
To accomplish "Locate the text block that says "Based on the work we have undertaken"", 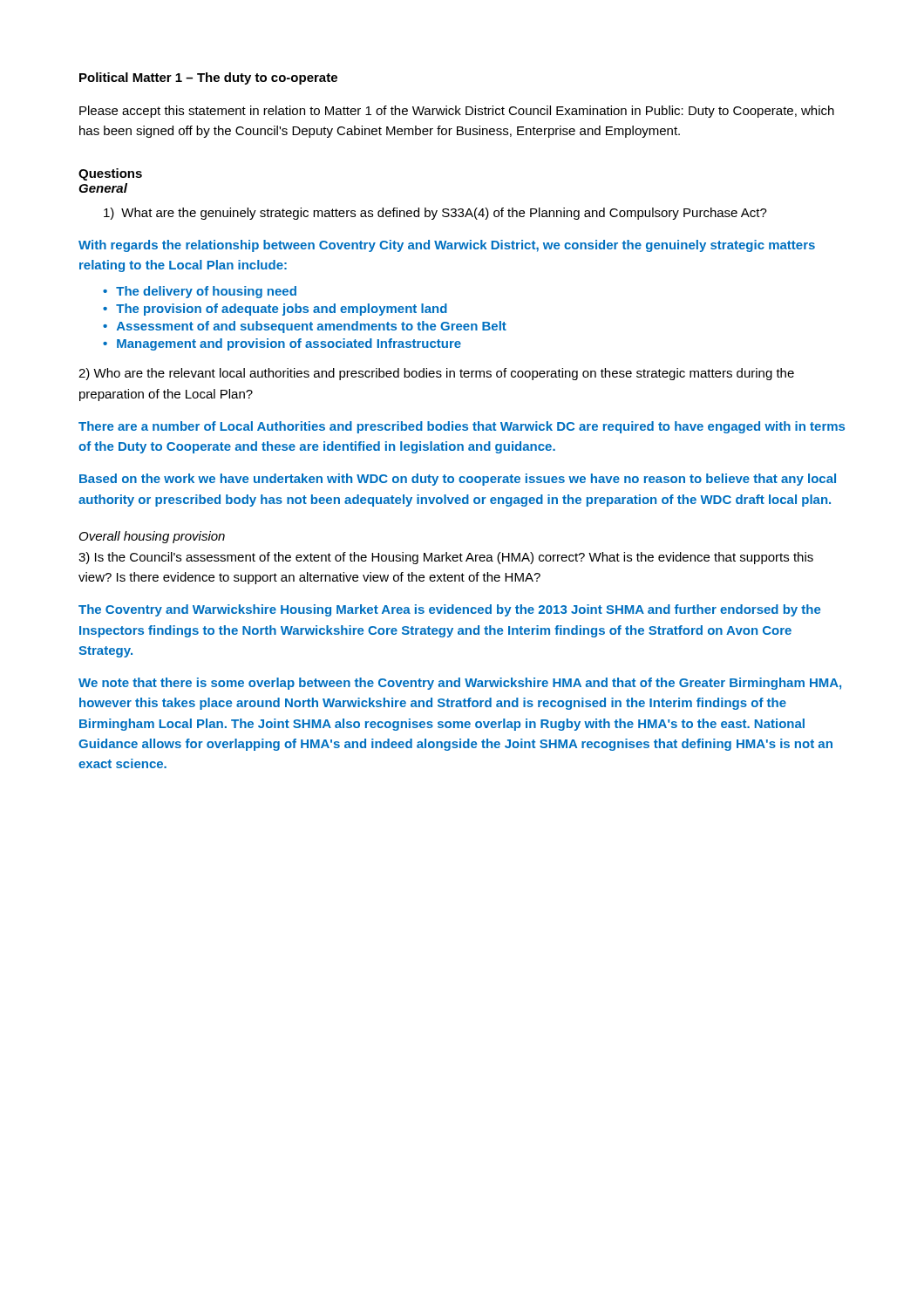I will 458,489.
